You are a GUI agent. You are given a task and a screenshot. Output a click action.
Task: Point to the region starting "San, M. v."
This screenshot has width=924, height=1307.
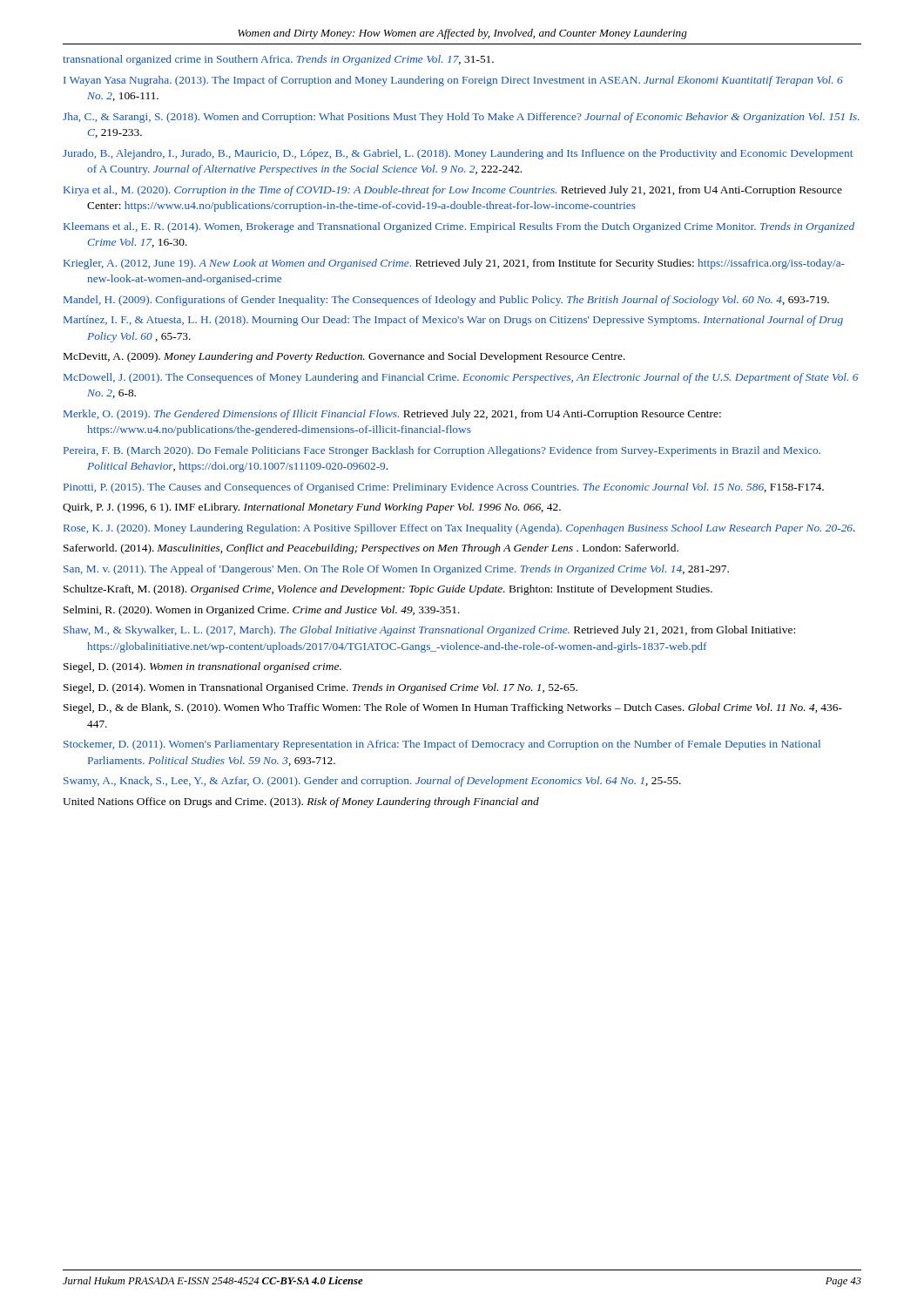point(396,568)
